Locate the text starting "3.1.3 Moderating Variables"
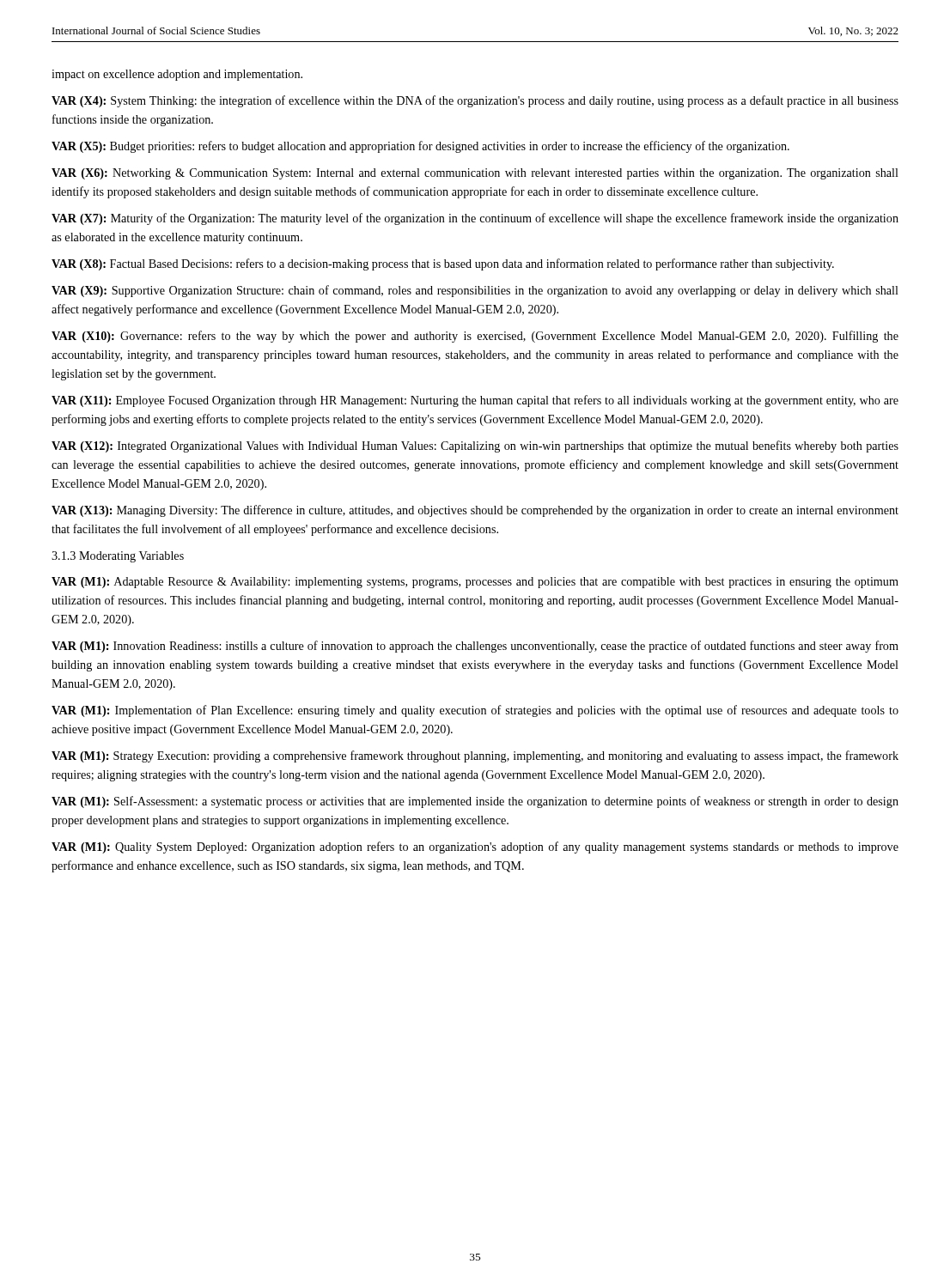This screenshot has height=1288, width=950. (118, 556)
